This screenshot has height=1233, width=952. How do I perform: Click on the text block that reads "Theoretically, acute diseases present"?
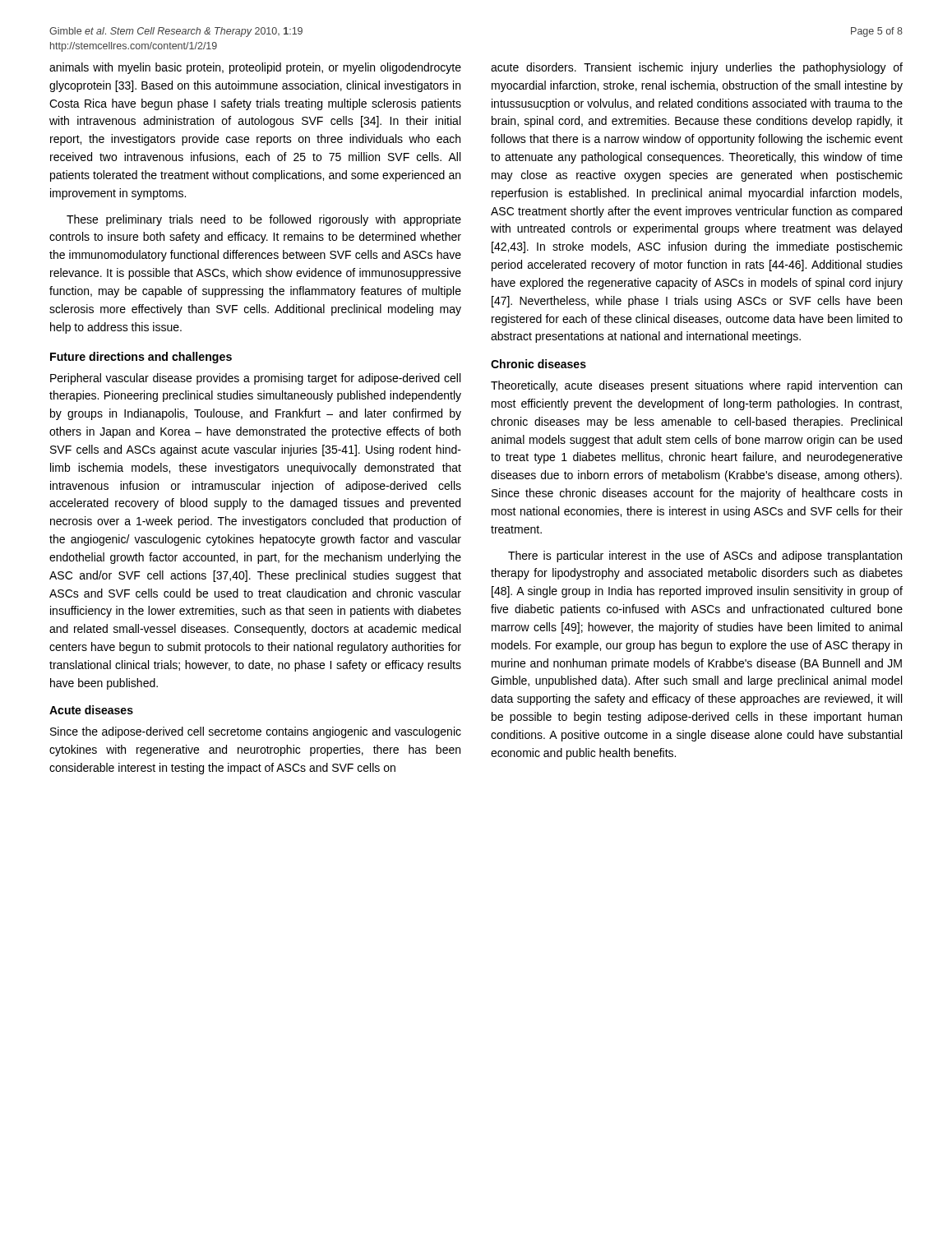(x=697, y=458)
